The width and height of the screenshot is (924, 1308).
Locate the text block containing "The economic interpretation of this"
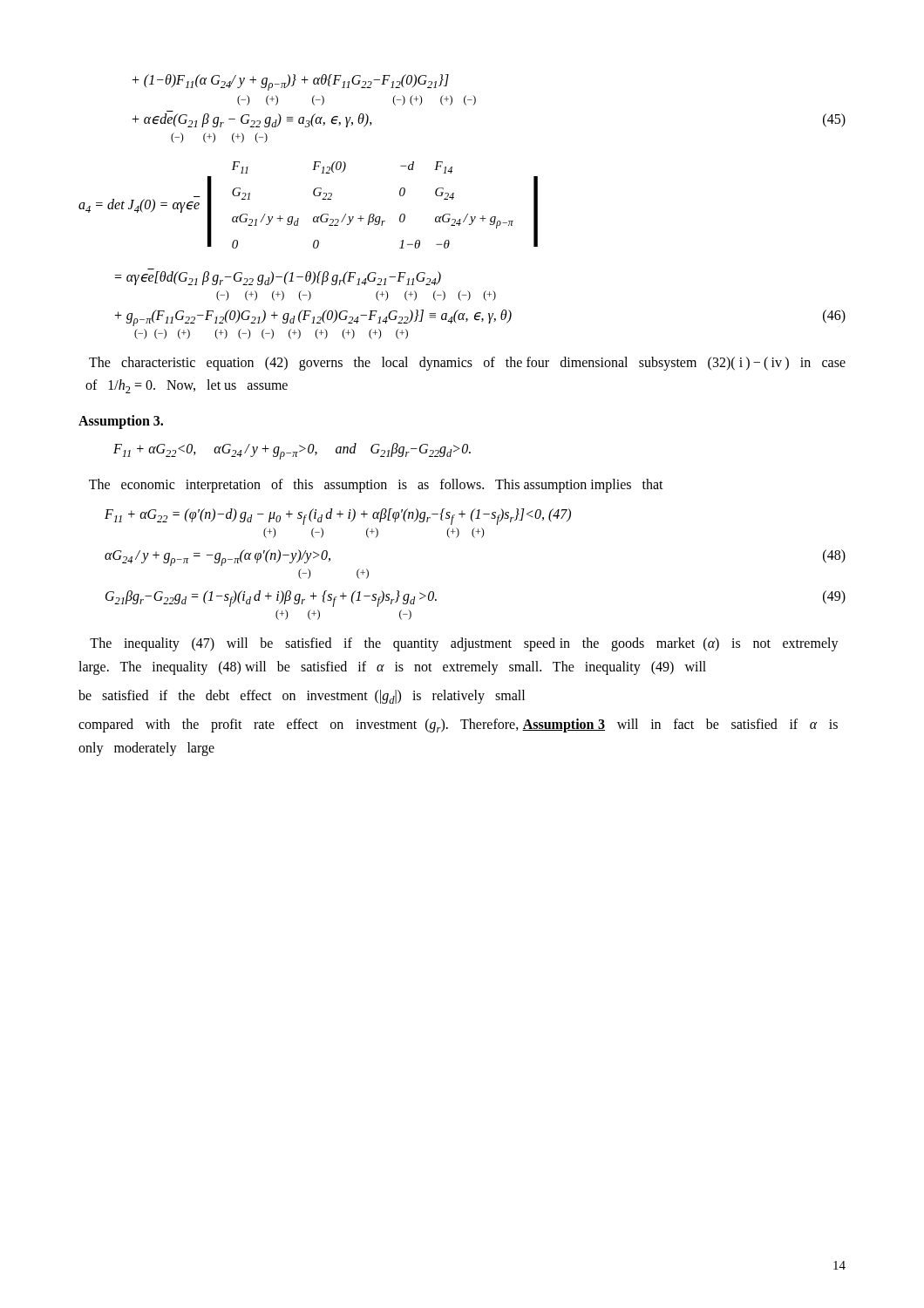(x=462, y=485)
